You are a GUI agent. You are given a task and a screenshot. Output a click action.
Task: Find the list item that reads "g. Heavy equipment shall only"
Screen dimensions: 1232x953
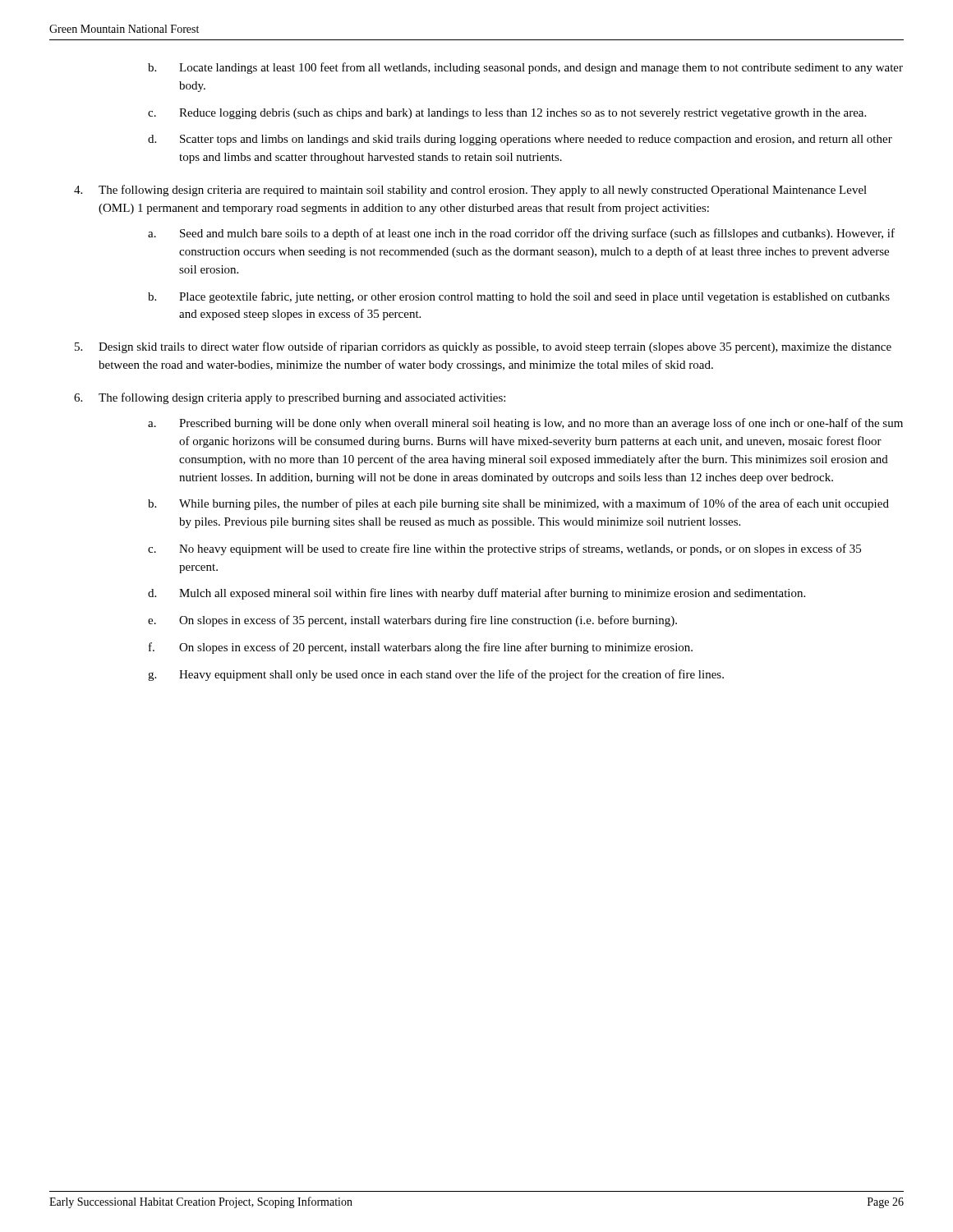click(436, 675)
